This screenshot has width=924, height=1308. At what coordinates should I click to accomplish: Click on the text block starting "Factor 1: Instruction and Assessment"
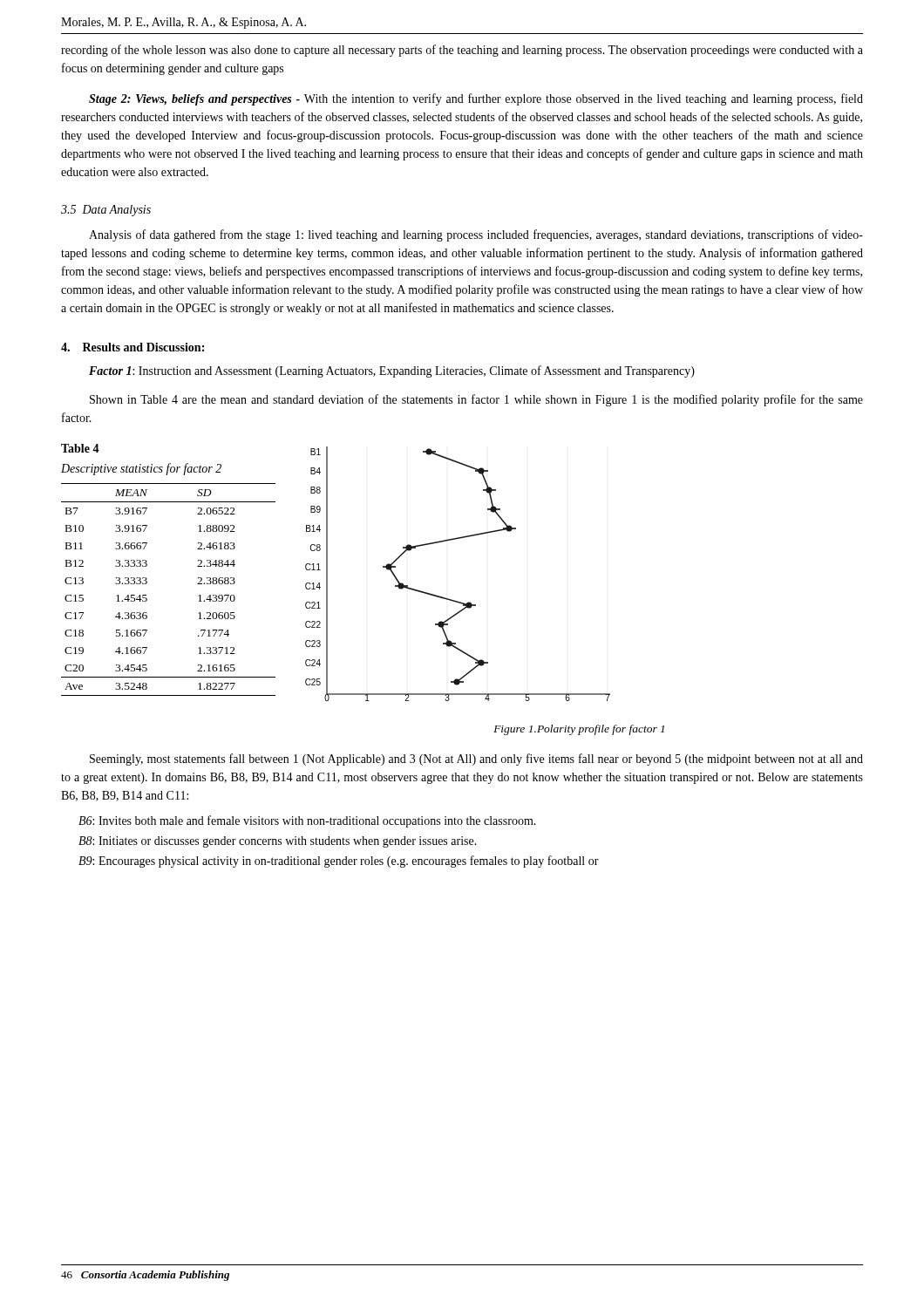point(462,371)
